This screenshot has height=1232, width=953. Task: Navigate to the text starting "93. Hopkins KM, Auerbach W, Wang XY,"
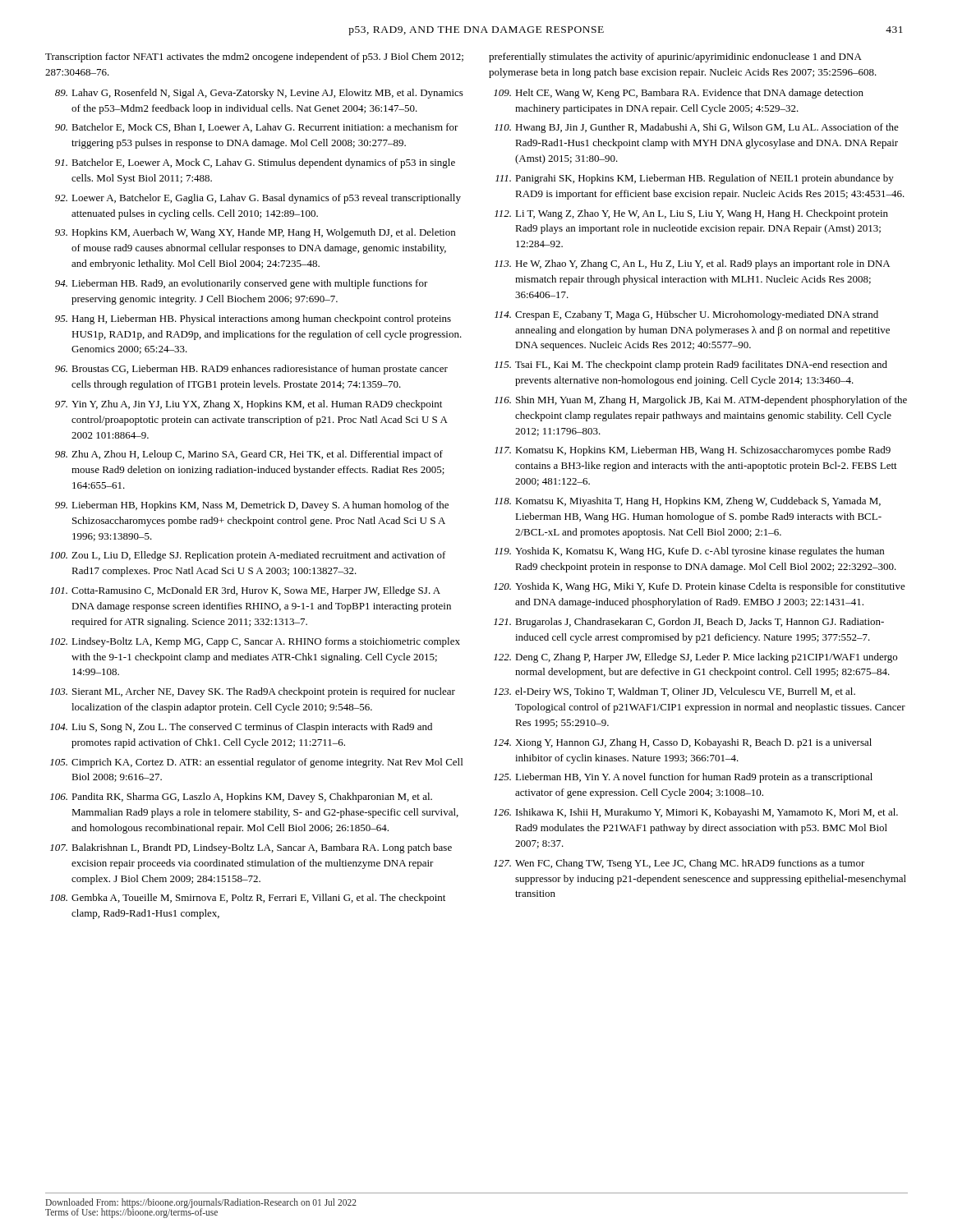(255, 249)
